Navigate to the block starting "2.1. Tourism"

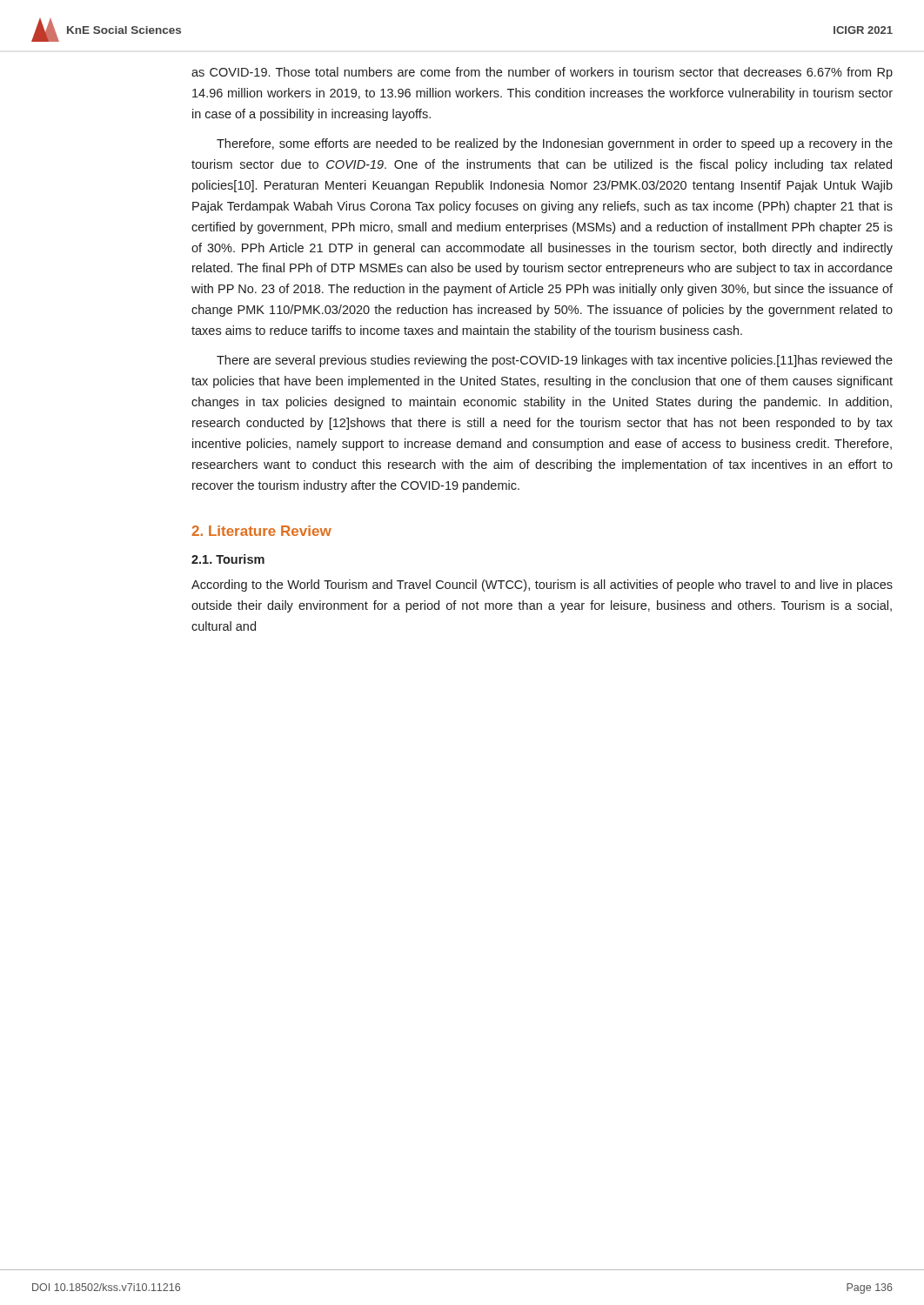228,559
